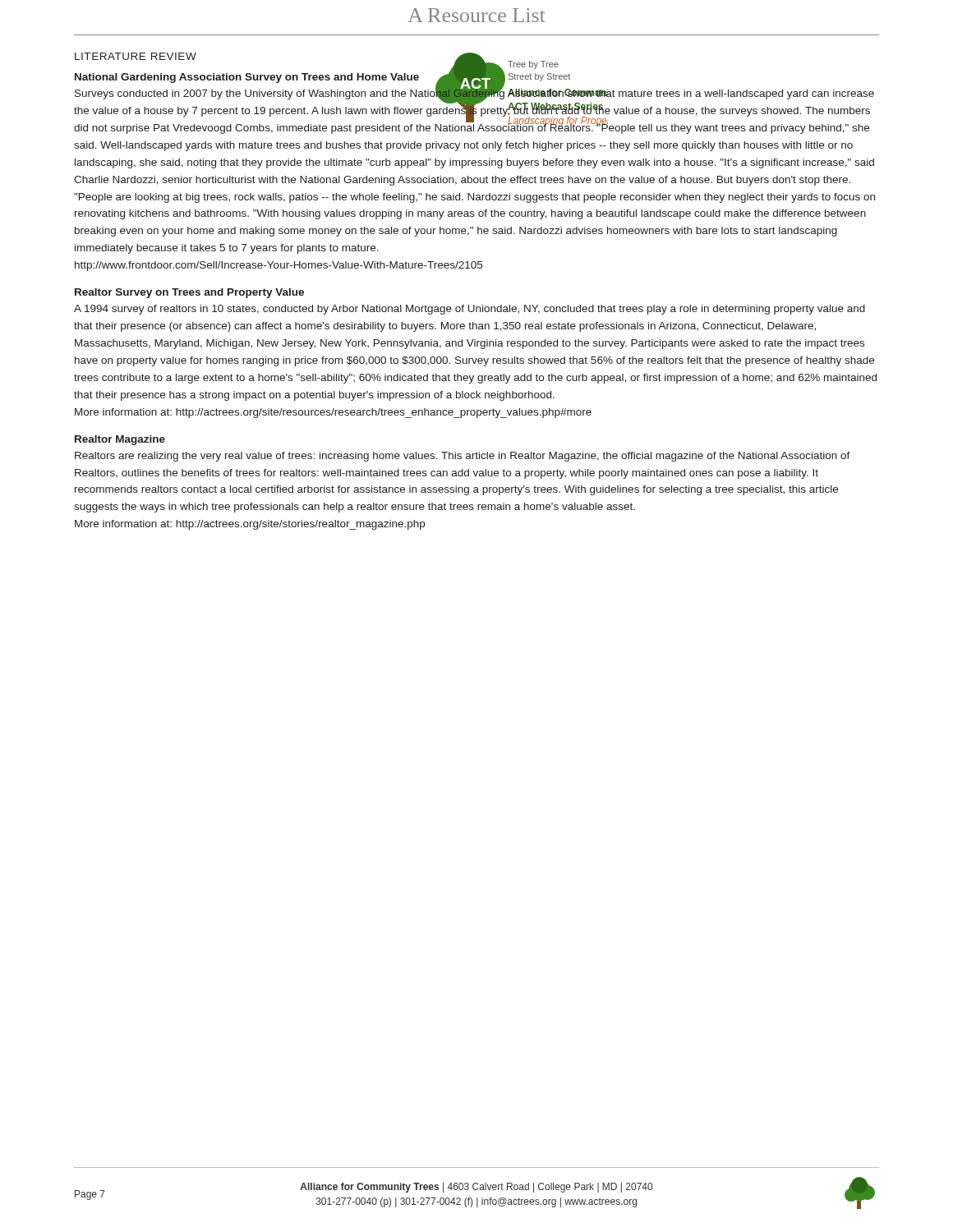Viewport: 953px width, 1232px height.
Task: Click on the title that reads "A Resource List"
Action: (476, 15)
